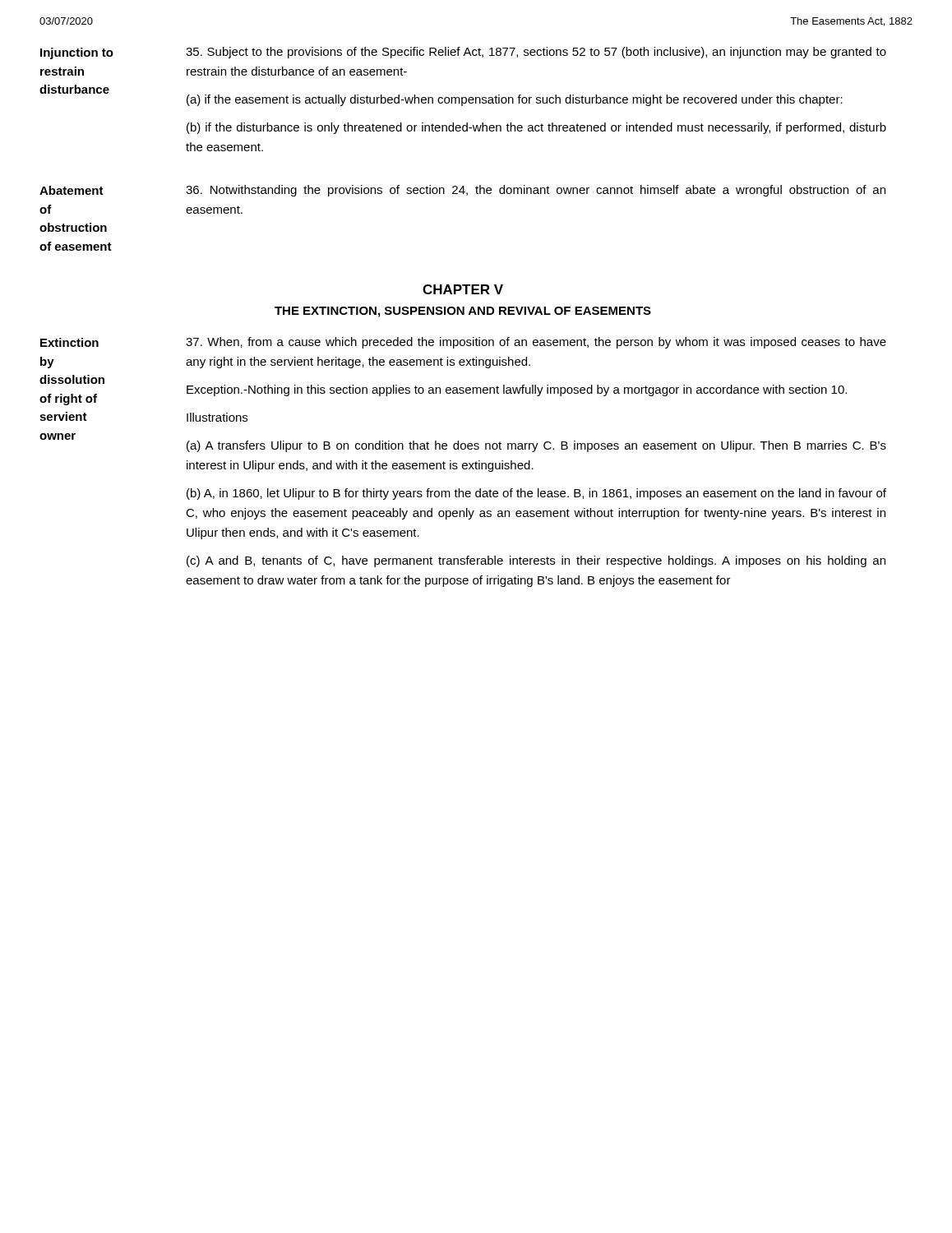Point to the element starting "Subject to the provisions"

pyautogui.click(x=536, y=99)
